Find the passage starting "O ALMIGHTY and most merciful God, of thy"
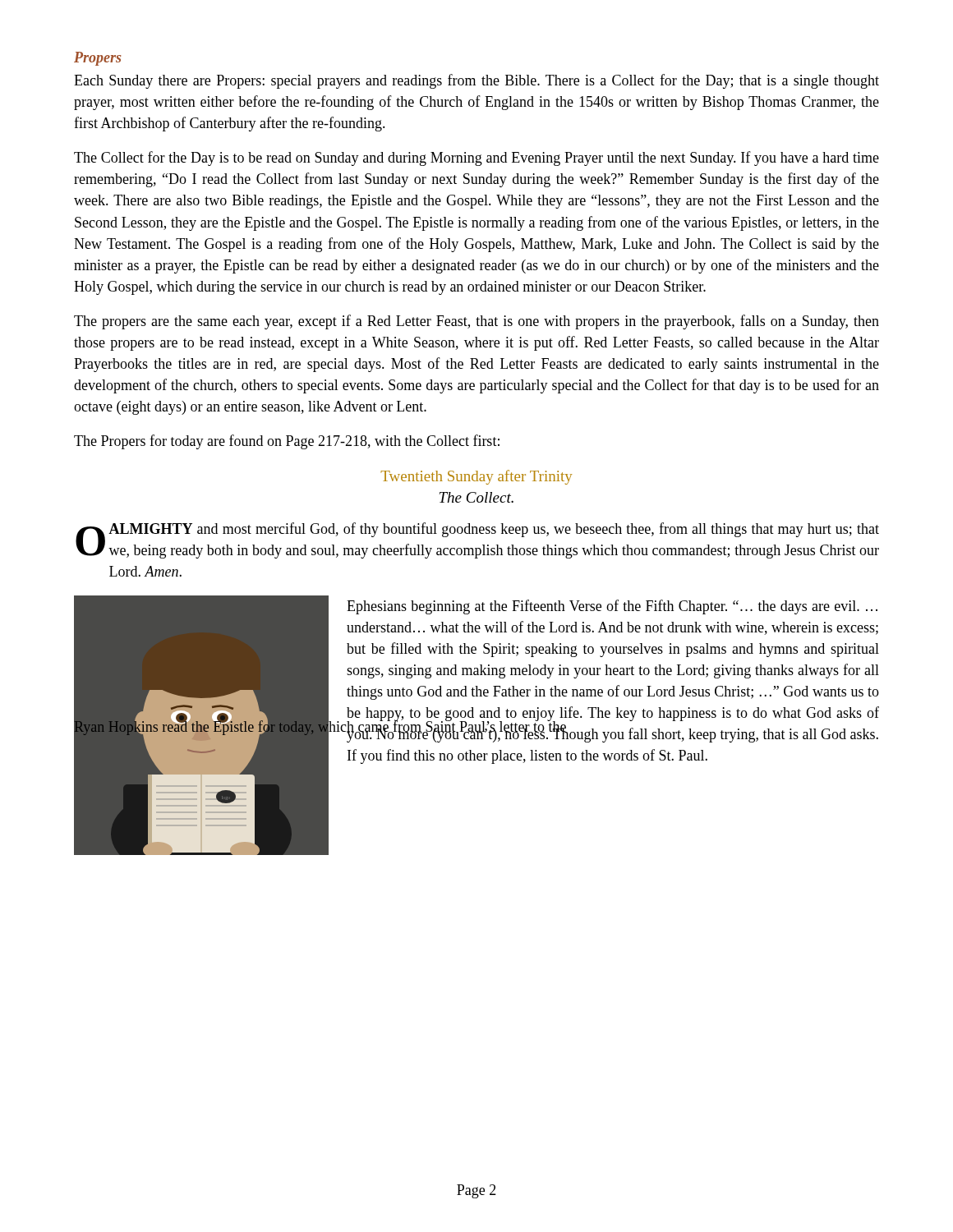This screenshot has width=953, height=1232. point(476,550)
